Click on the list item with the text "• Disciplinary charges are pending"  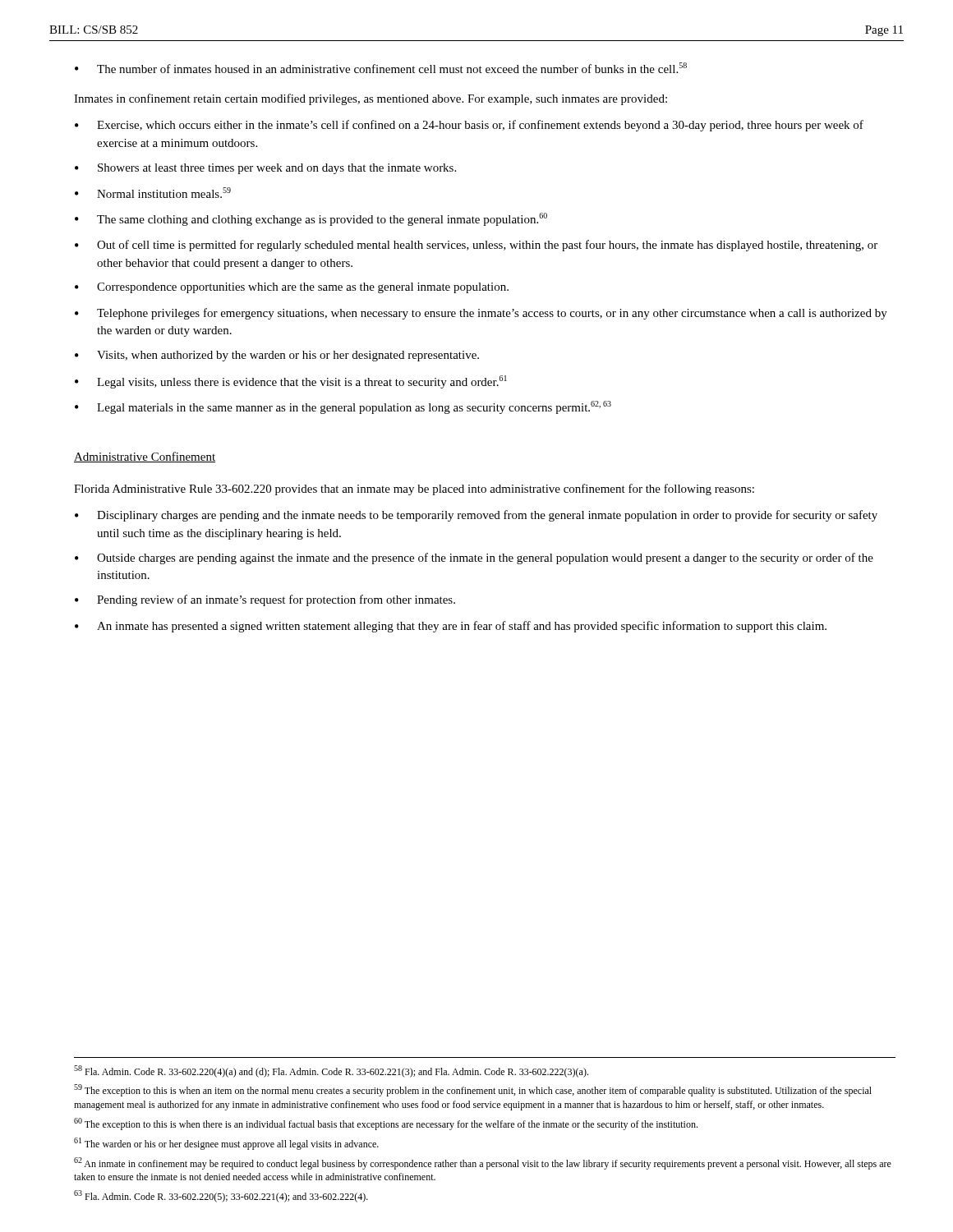(x=485, y=525)
